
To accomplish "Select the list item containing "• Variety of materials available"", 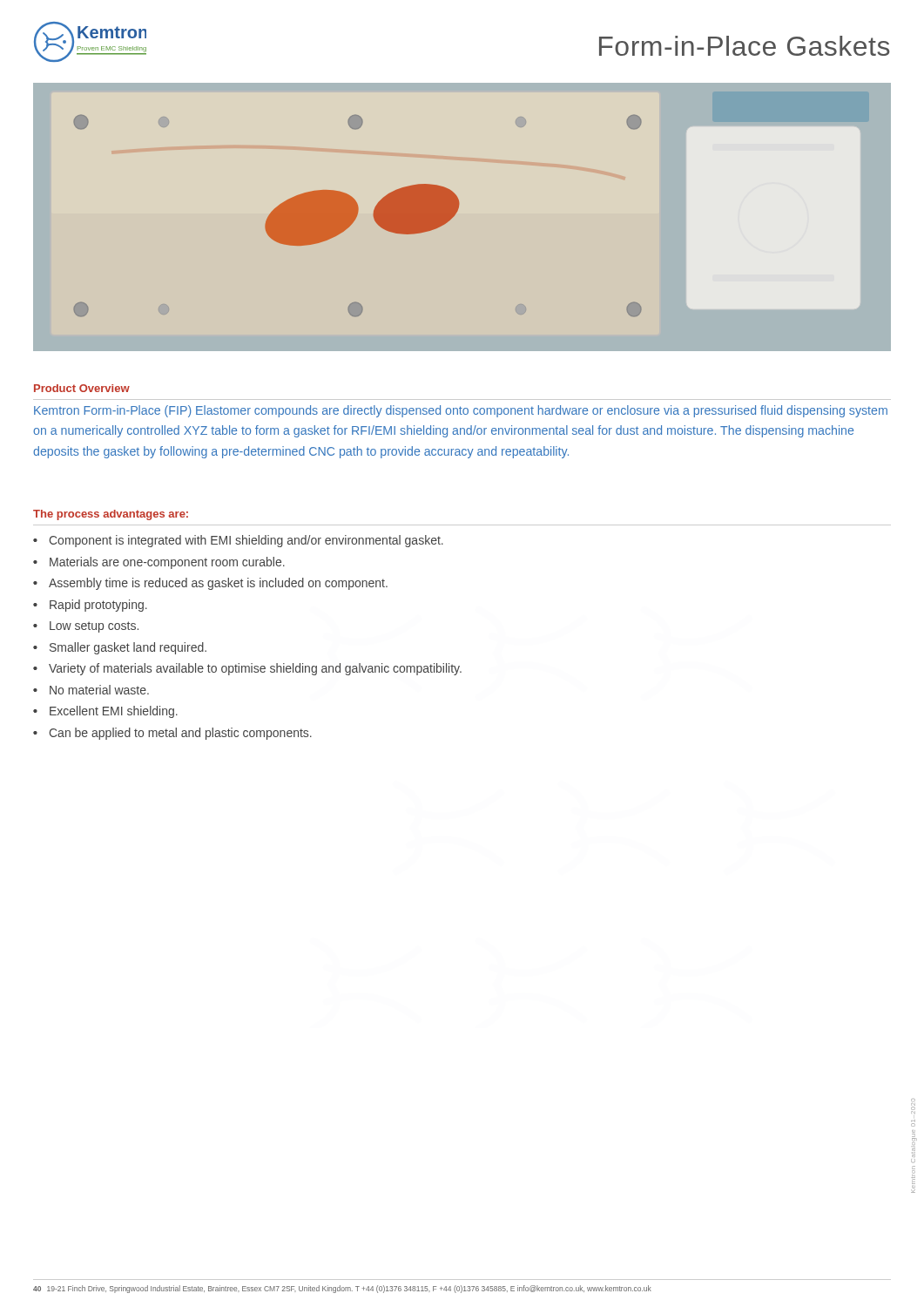I will [248, 669].
